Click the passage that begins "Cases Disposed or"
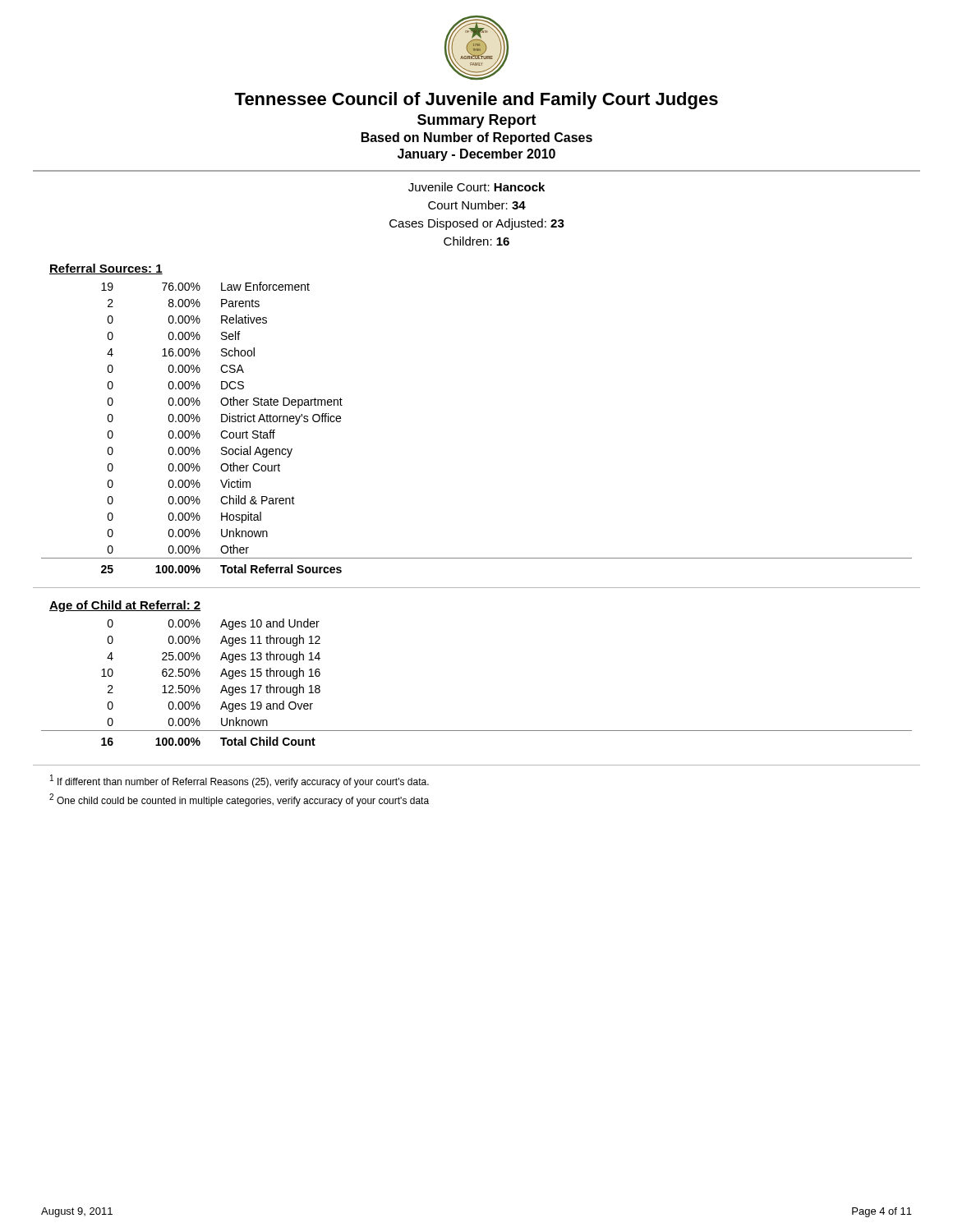This screenshot has height=1232, width=953. (x=476, y=223)
